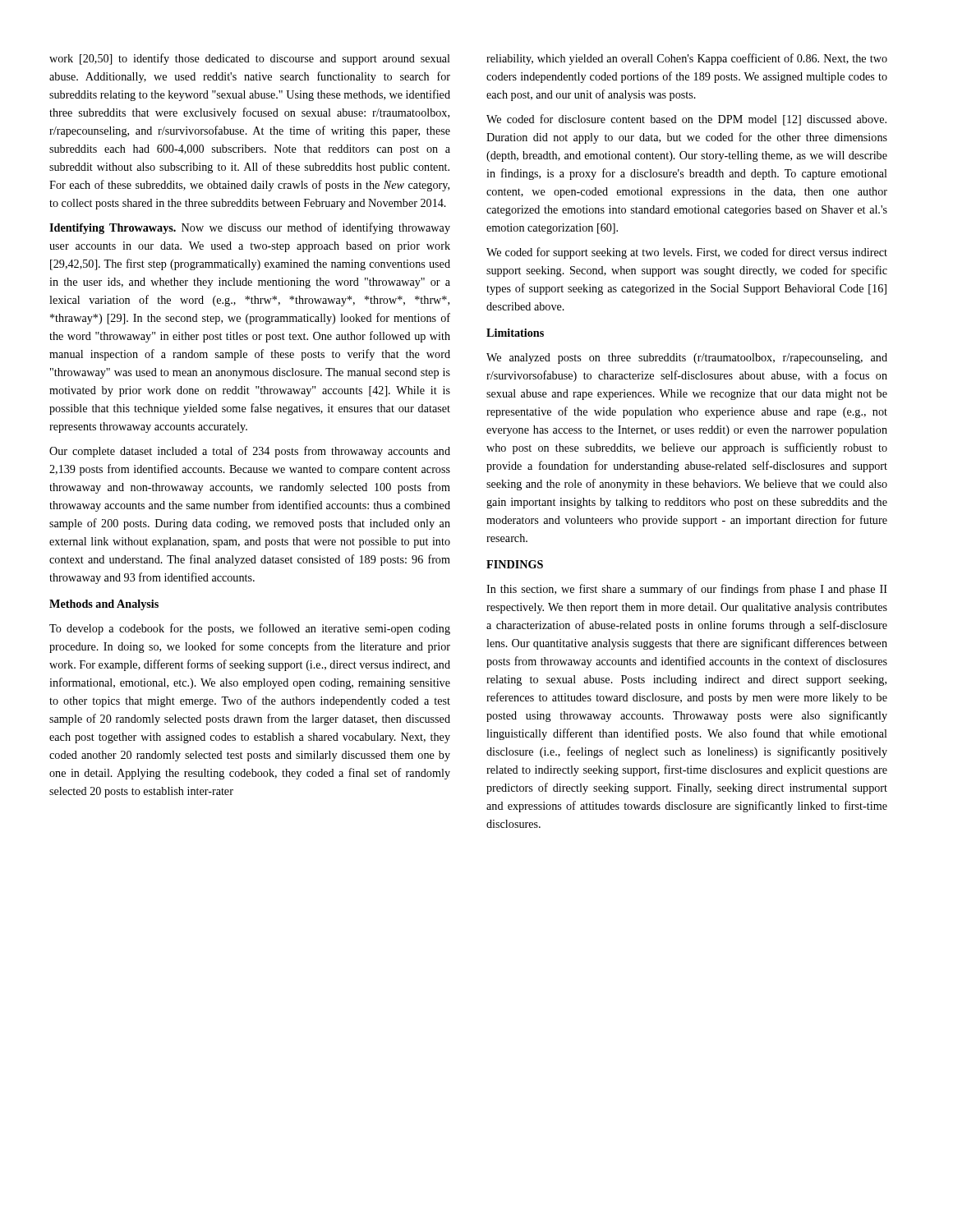
Task: Where is the passage that starts "In this section, we first share a"?
Action: (x=687, y=706)
